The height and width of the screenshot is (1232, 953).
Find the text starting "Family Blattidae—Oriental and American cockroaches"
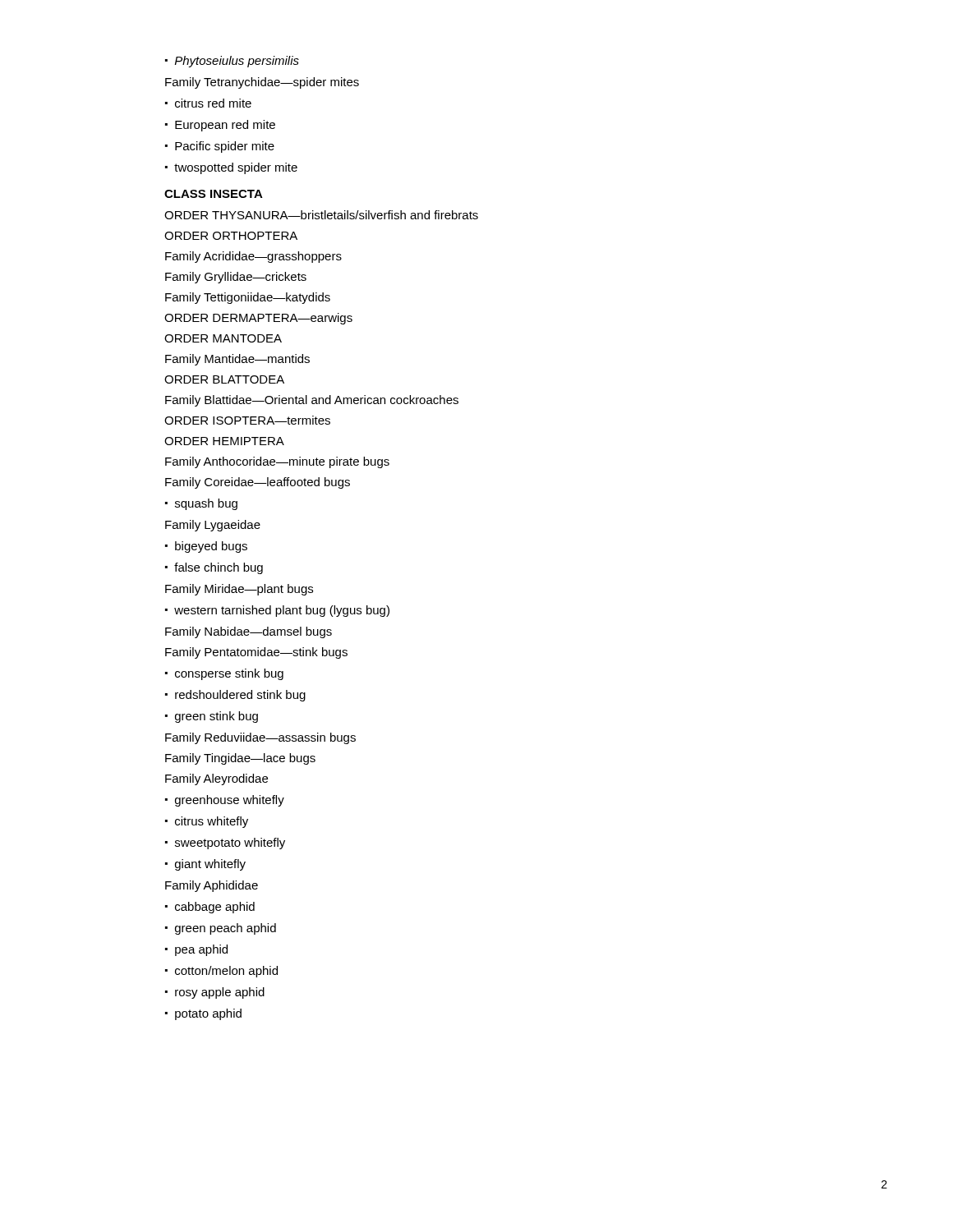point(312,400)
